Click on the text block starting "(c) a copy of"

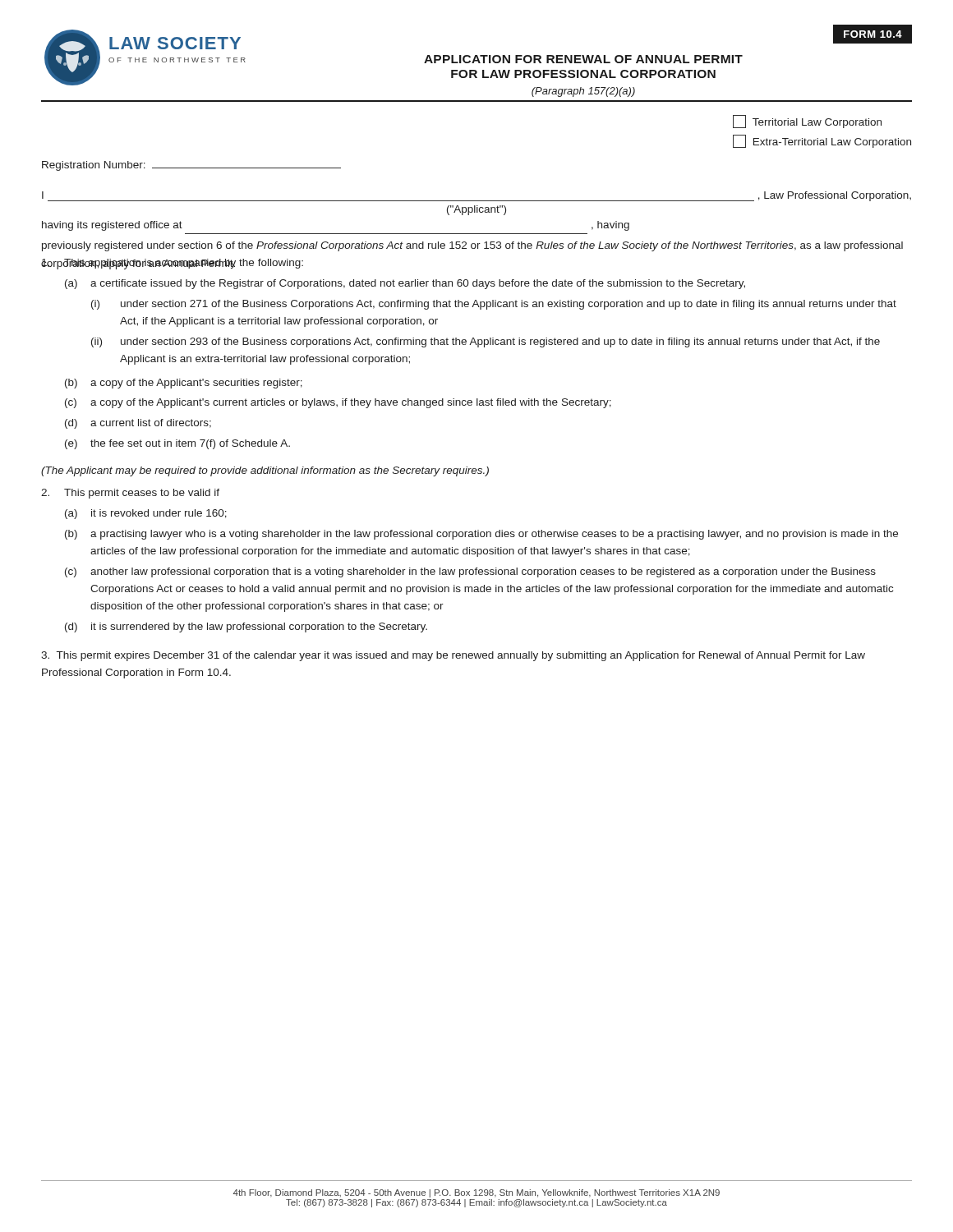(x=488, y=403)
